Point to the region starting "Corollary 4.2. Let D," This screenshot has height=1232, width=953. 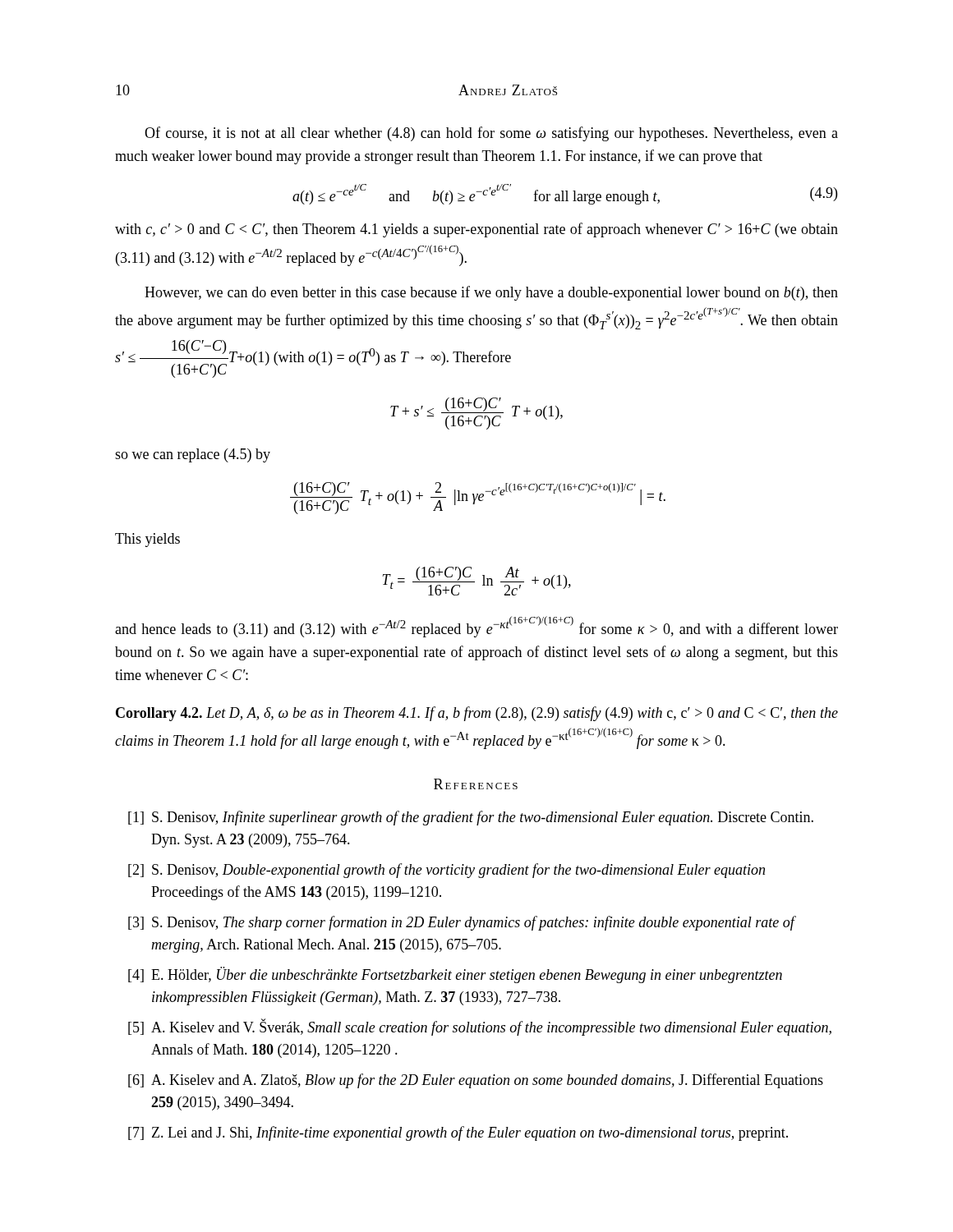476,728
